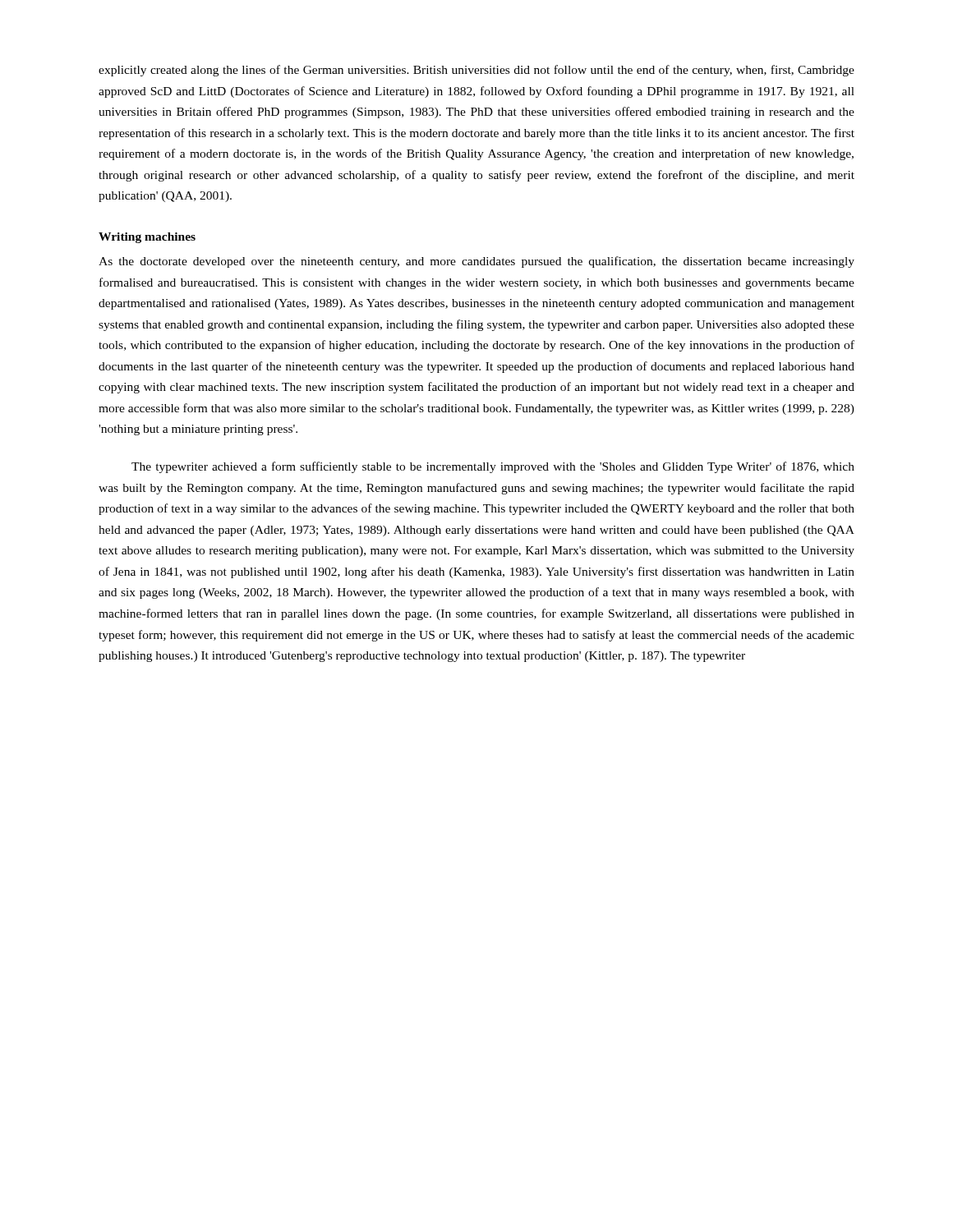Point to the text block starting "The typewriter achieved a"
This screenshot has height=1232, width=953.
476,561
